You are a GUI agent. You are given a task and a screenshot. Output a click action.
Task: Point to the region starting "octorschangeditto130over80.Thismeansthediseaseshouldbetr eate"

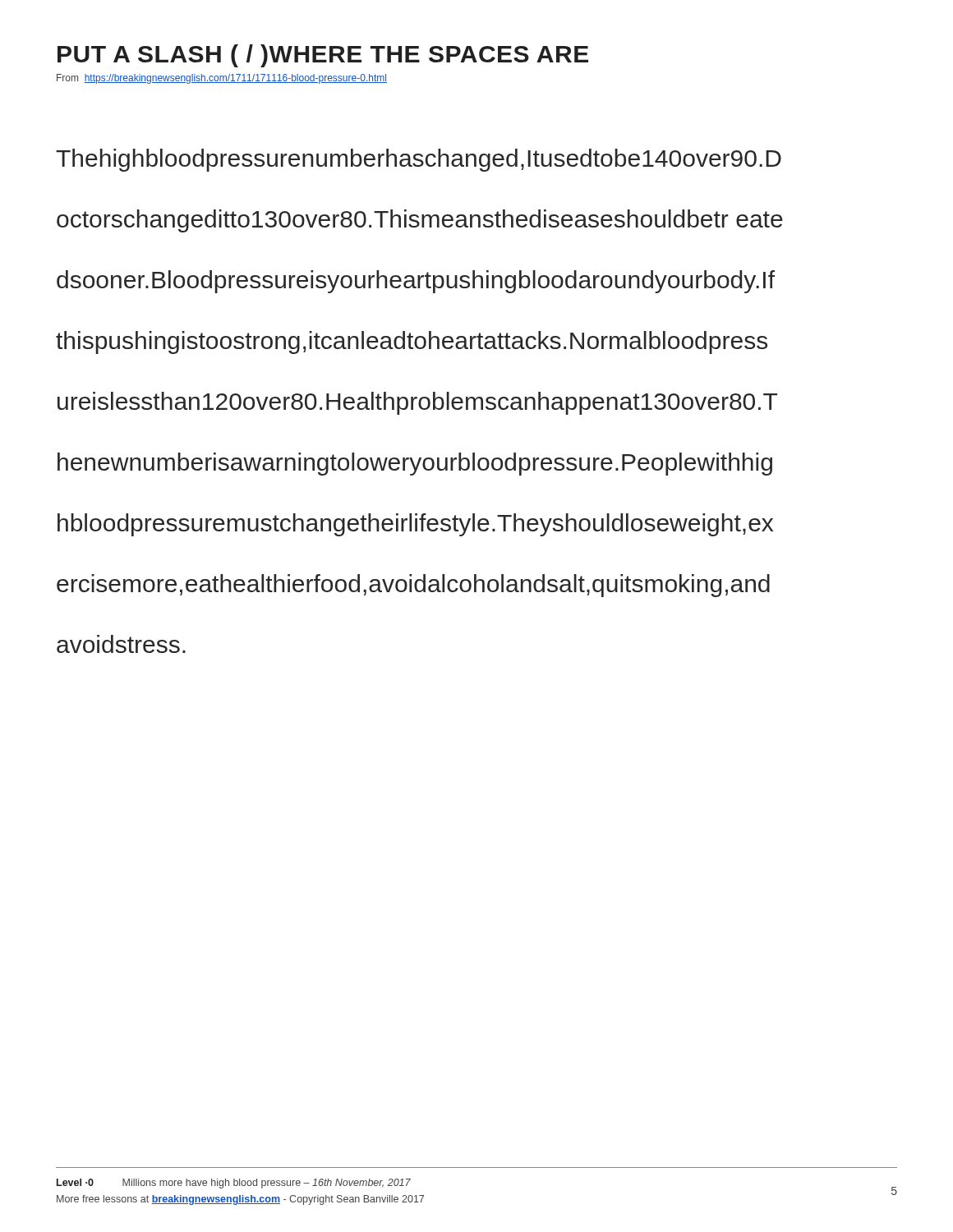pos(420,219)
